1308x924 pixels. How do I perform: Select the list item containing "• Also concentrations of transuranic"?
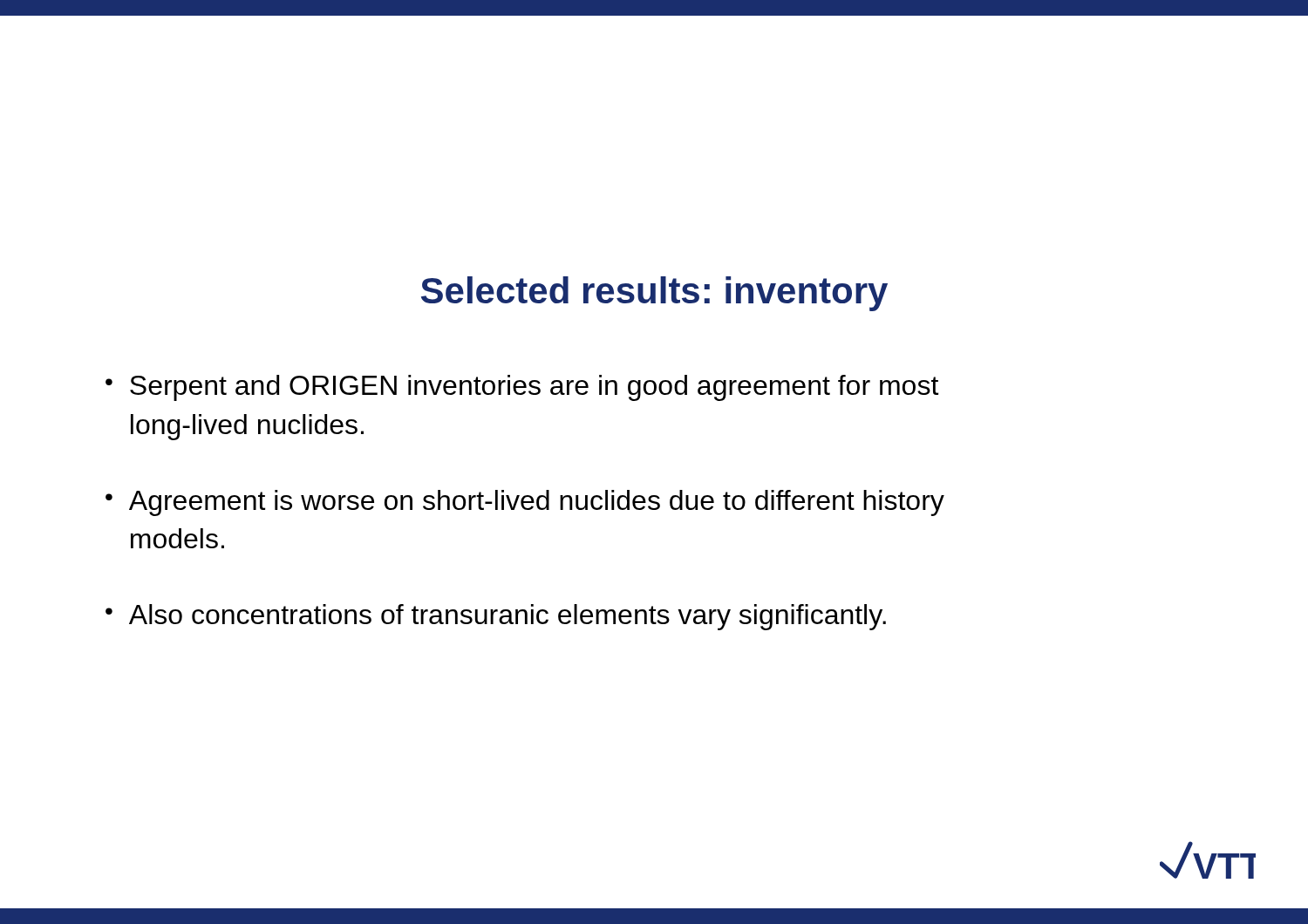[x=497, y=615]
